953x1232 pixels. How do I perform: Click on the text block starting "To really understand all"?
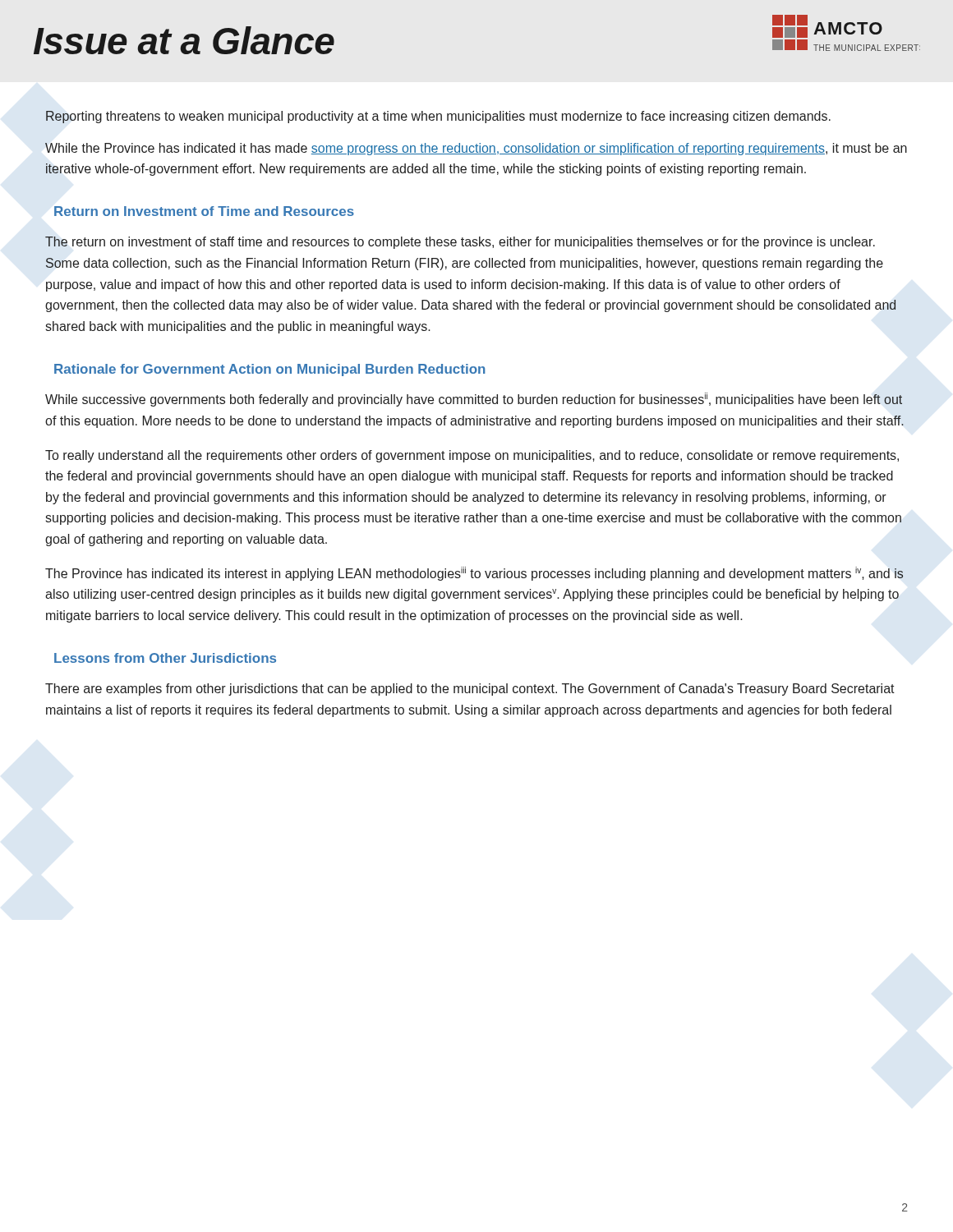pos(474,497)
